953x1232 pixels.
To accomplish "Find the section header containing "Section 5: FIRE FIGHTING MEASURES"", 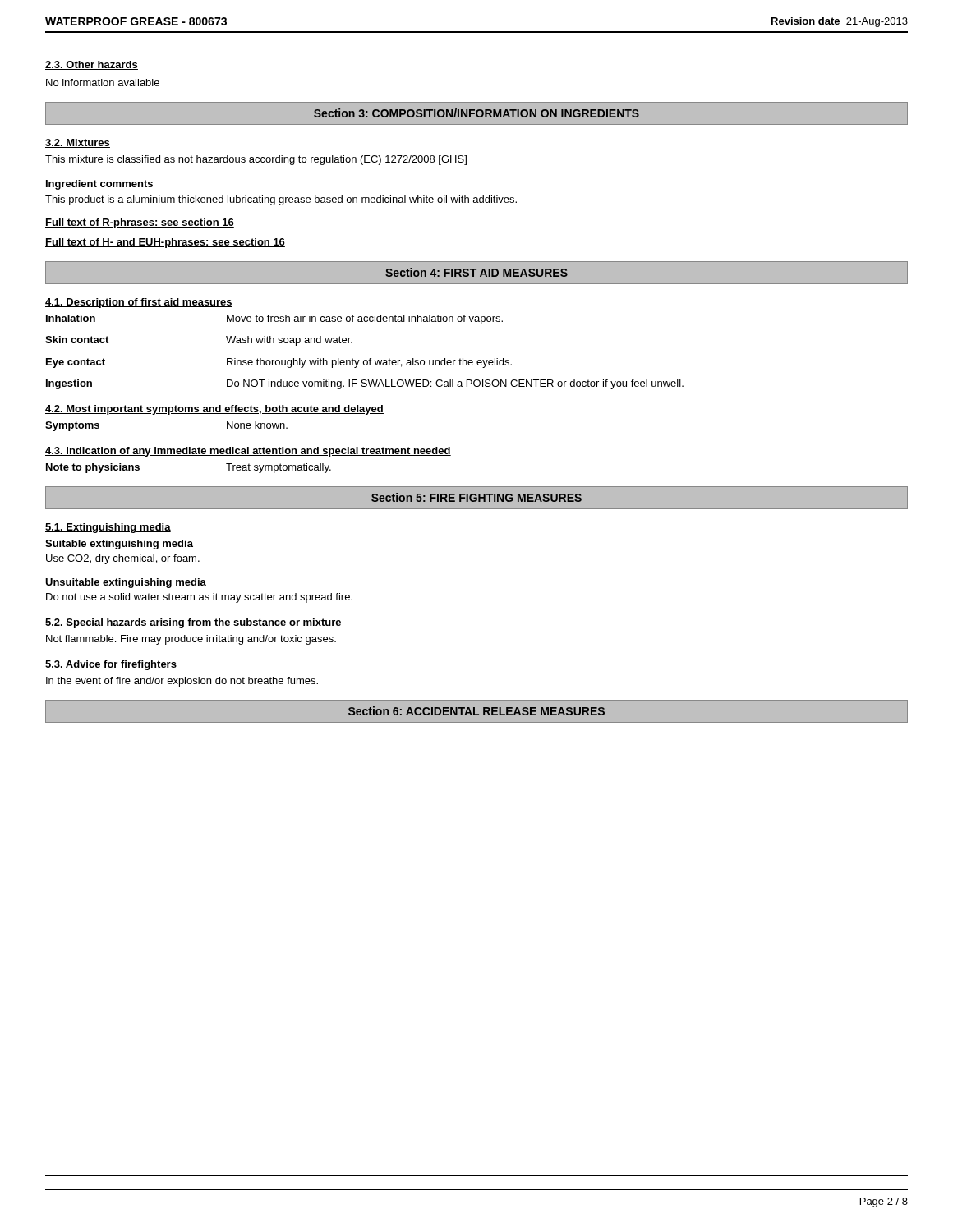I will pos(476,498).
